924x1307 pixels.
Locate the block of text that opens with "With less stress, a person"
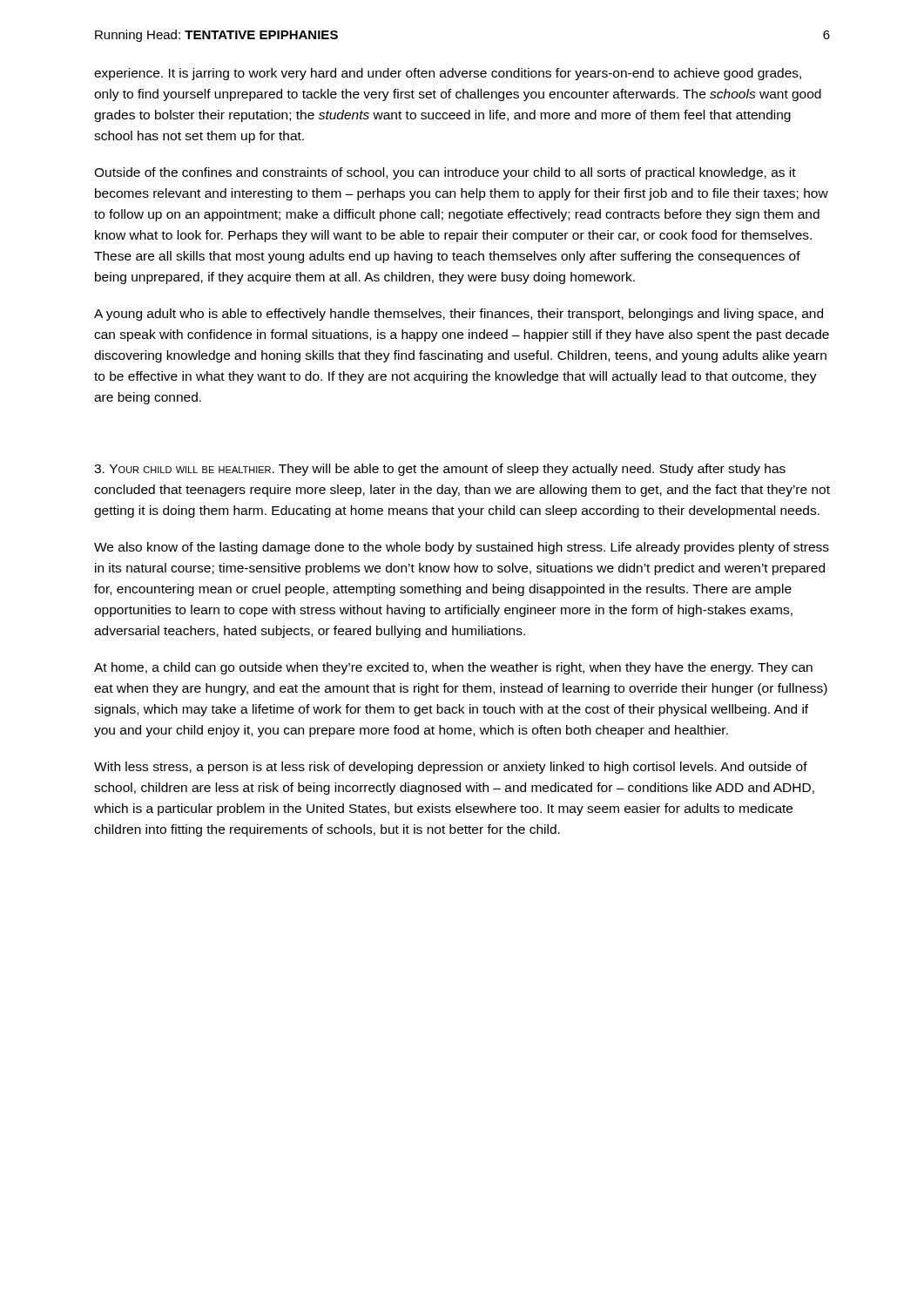(x=462, y=799)
